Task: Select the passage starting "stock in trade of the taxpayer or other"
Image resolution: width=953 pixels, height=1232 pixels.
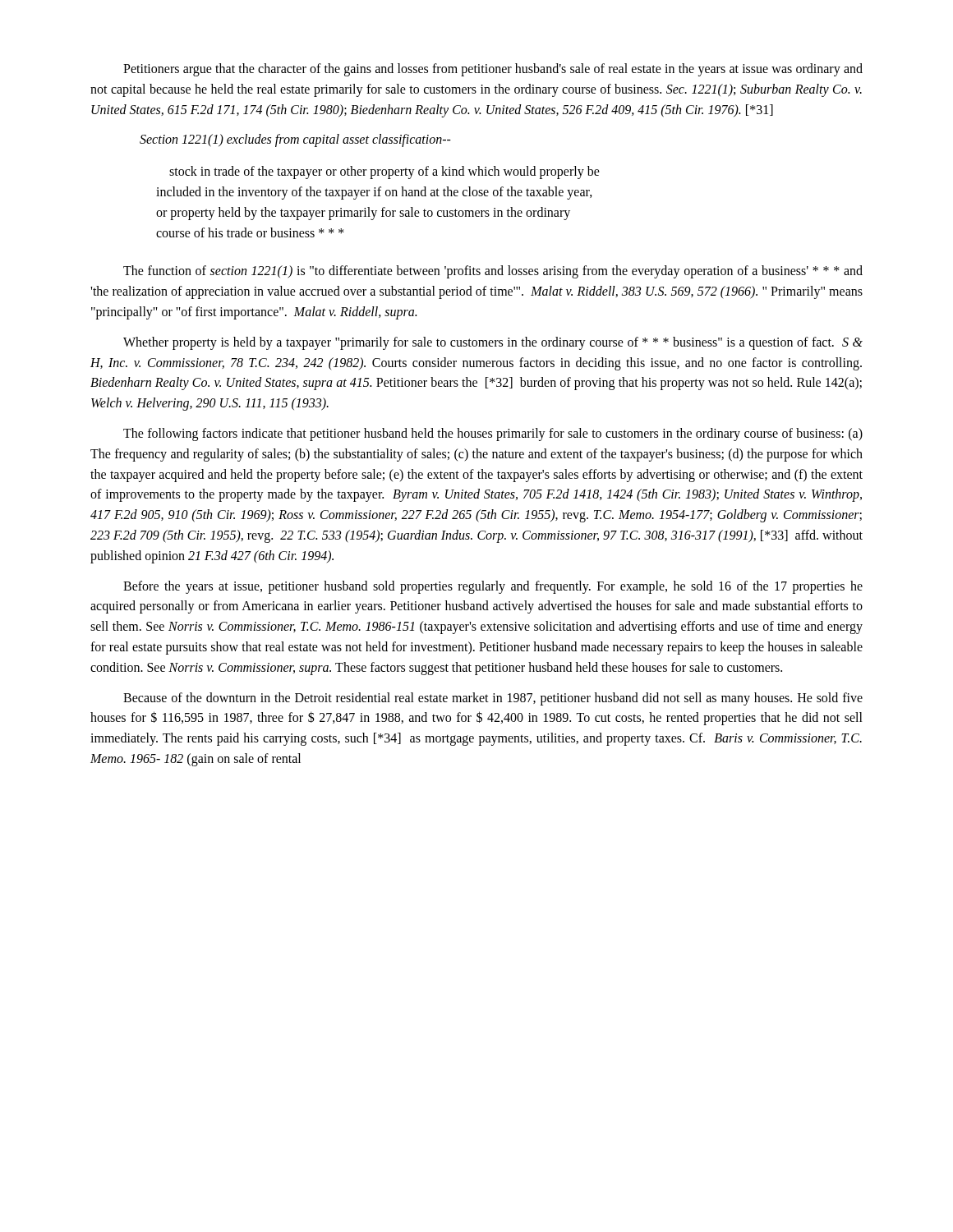Action: [x=509, y=203]
